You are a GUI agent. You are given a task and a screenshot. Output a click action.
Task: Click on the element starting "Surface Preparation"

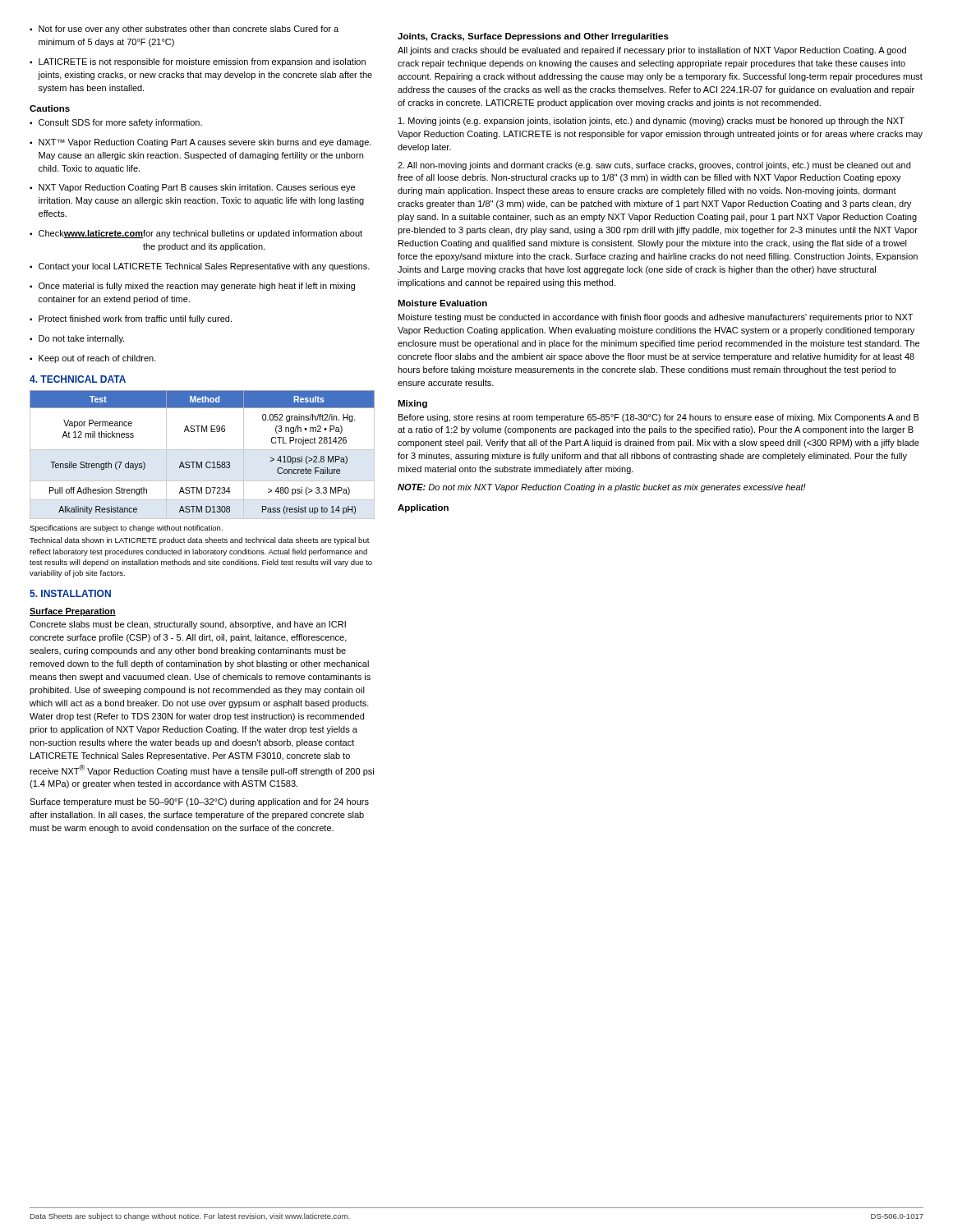(x=202, y=611)
